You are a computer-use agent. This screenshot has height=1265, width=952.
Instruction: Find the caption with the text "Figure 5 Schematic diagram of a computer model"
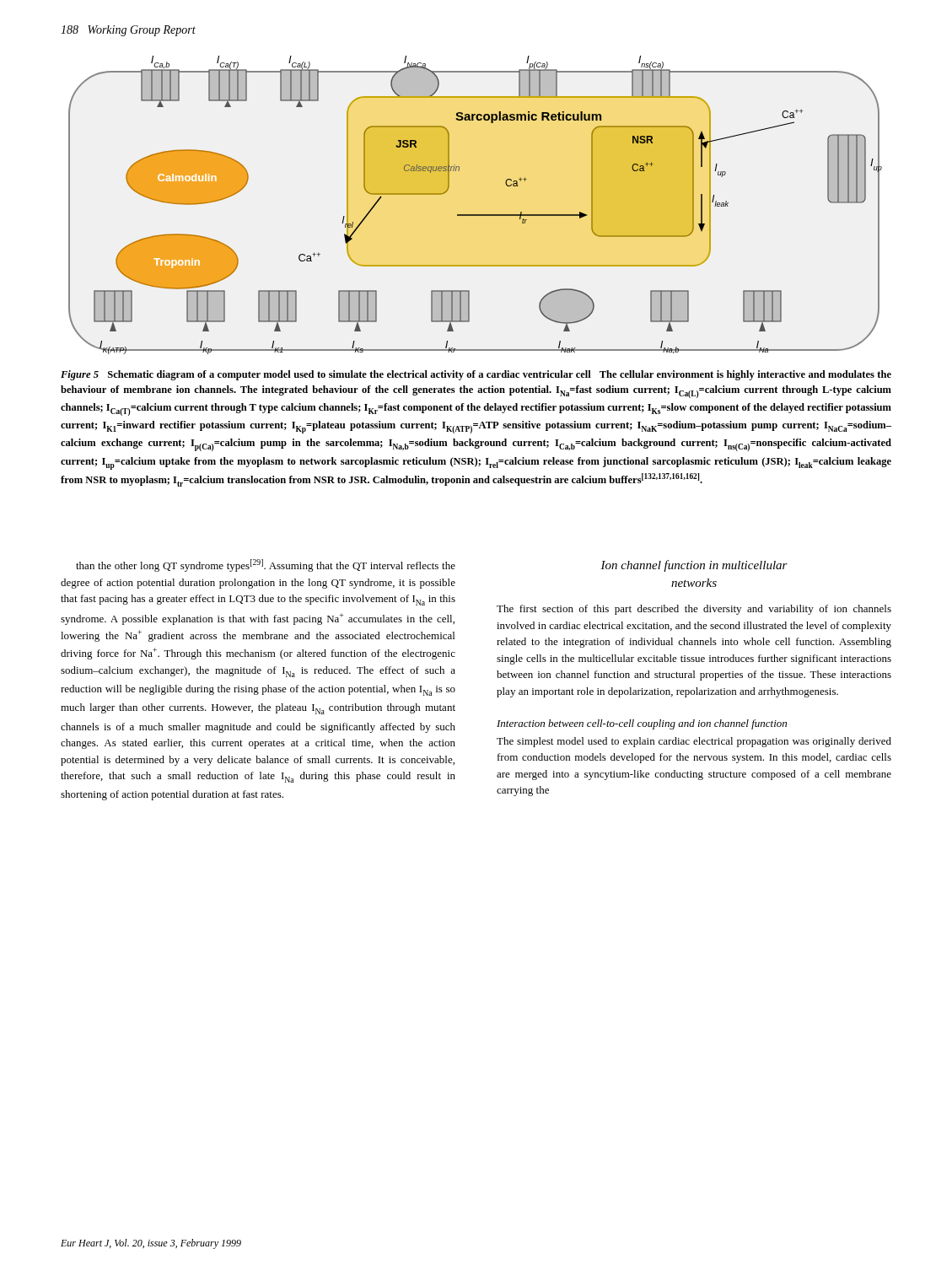476,428
